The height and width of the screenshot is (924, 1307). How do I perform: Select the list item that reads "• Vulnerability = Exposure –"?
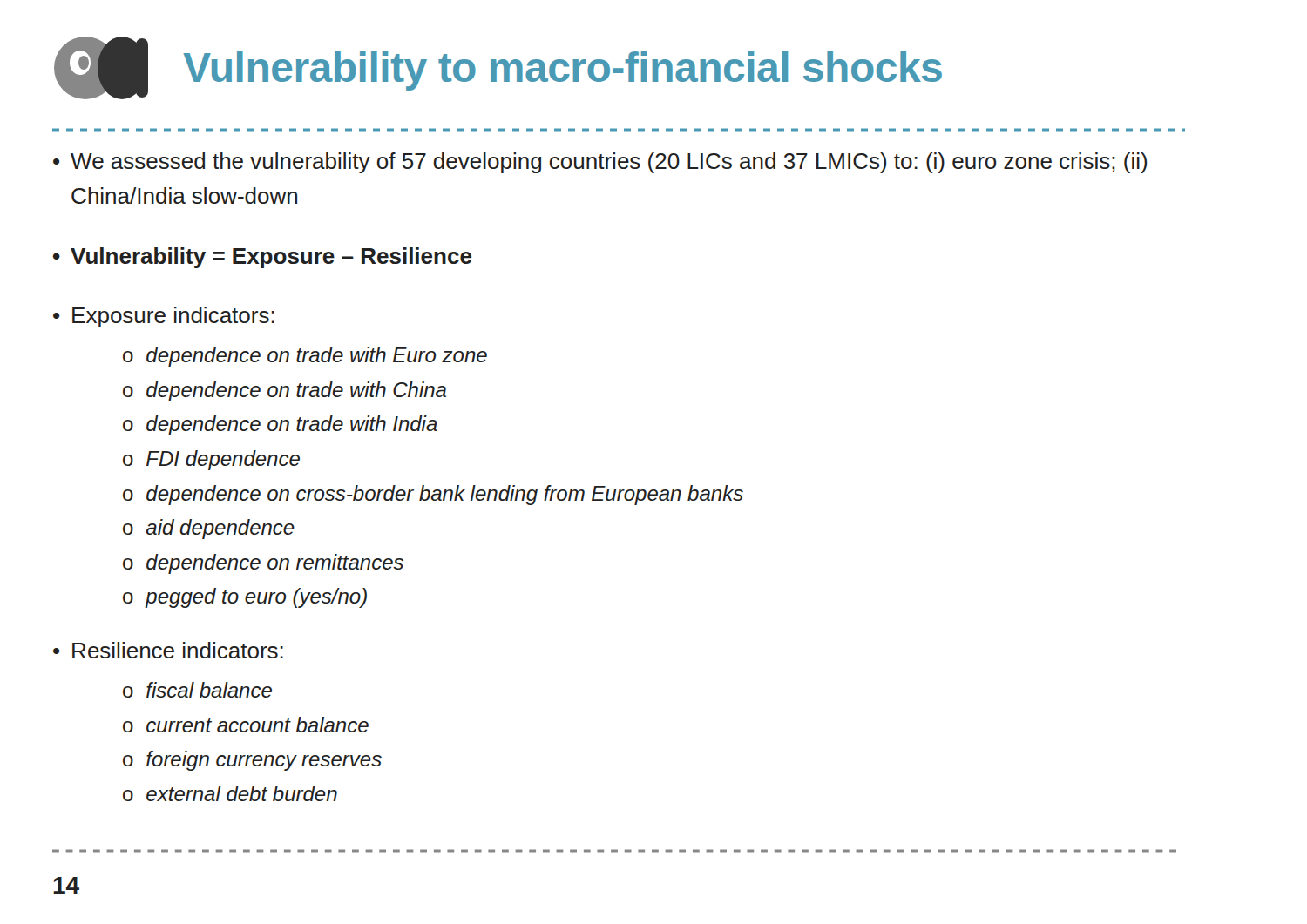coord(262,256)
